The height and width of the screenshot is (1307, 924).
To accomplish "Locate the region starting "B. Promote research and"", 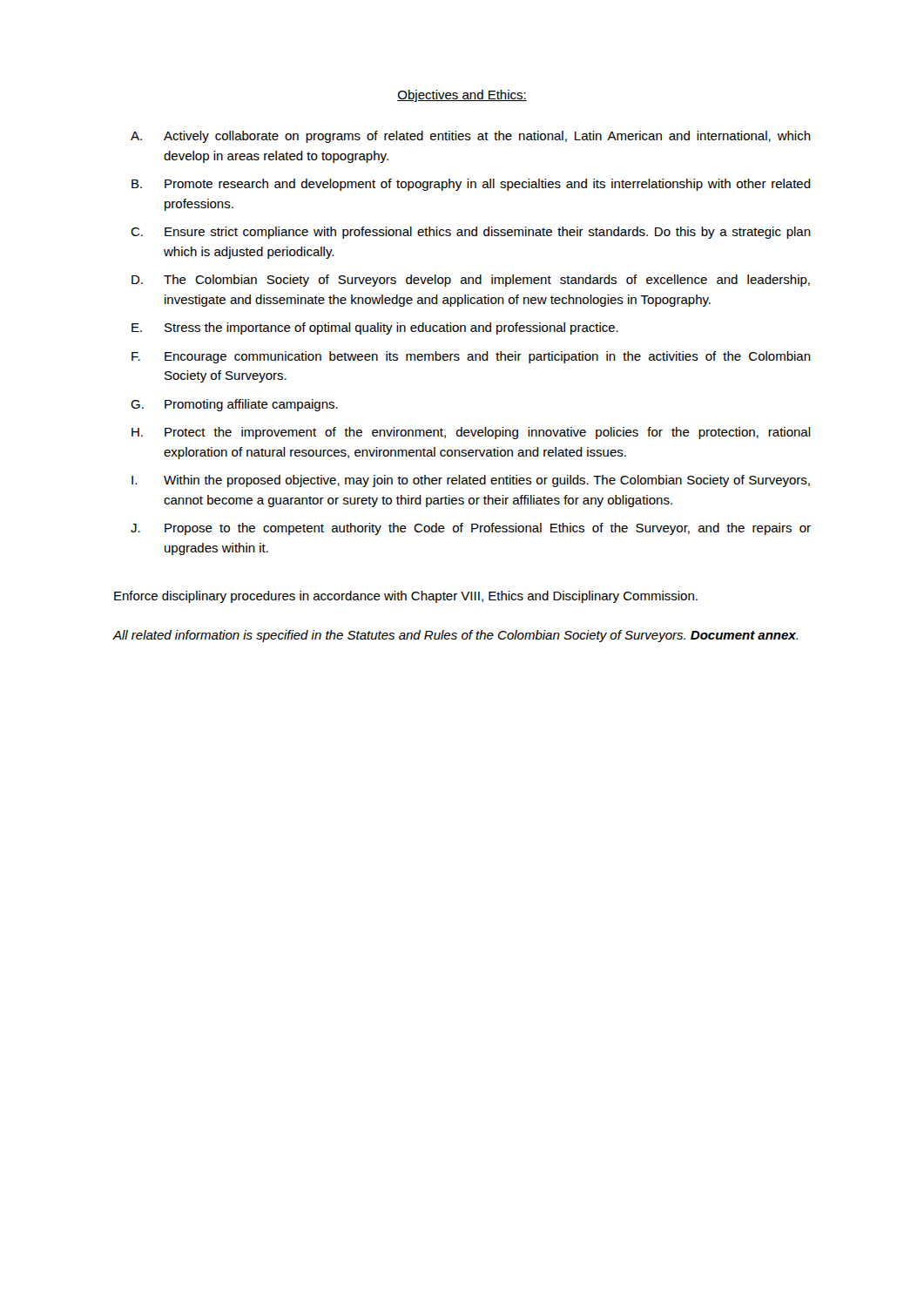I will 471,194.
